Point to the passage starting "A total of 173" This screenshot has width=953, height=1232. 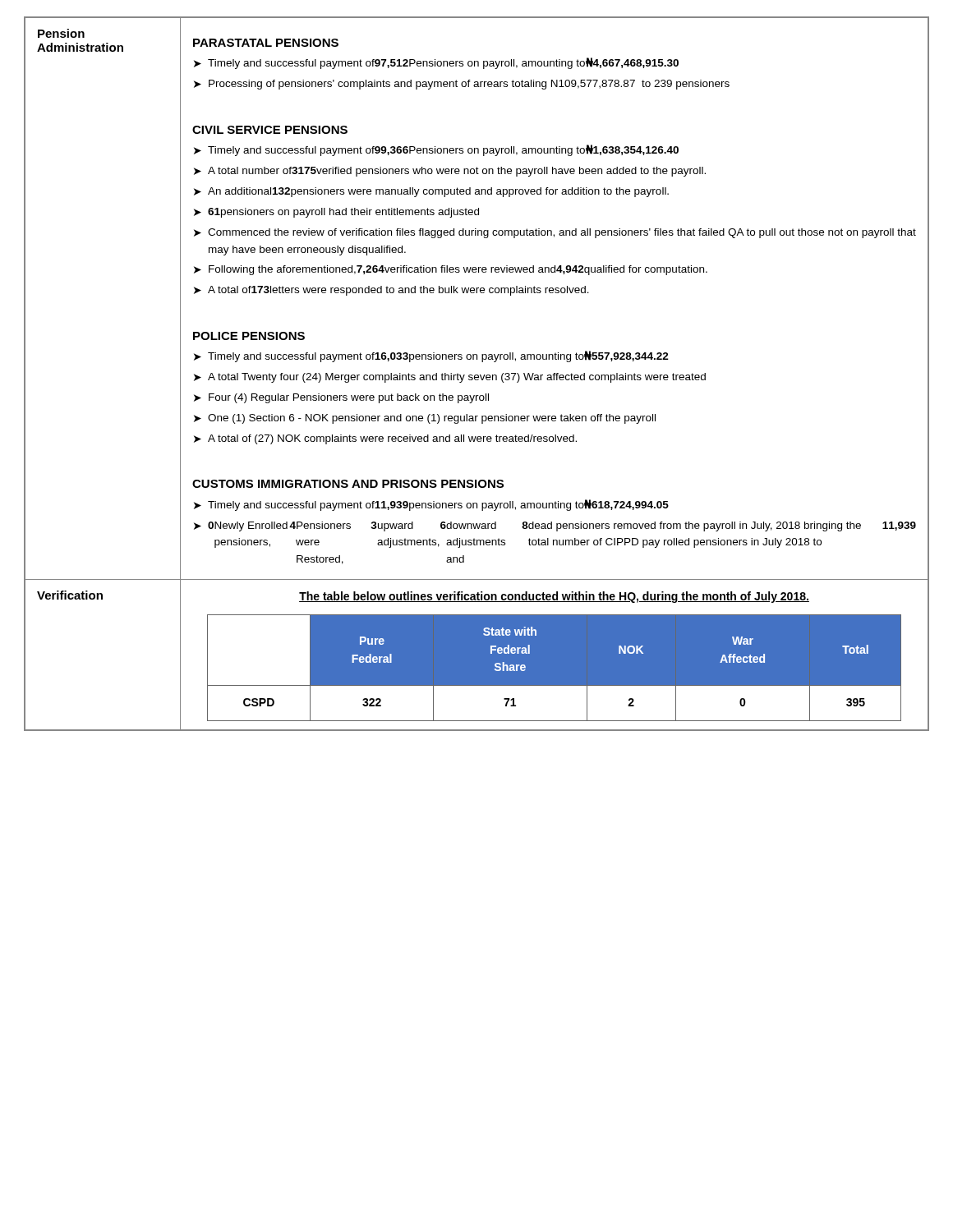399,290
